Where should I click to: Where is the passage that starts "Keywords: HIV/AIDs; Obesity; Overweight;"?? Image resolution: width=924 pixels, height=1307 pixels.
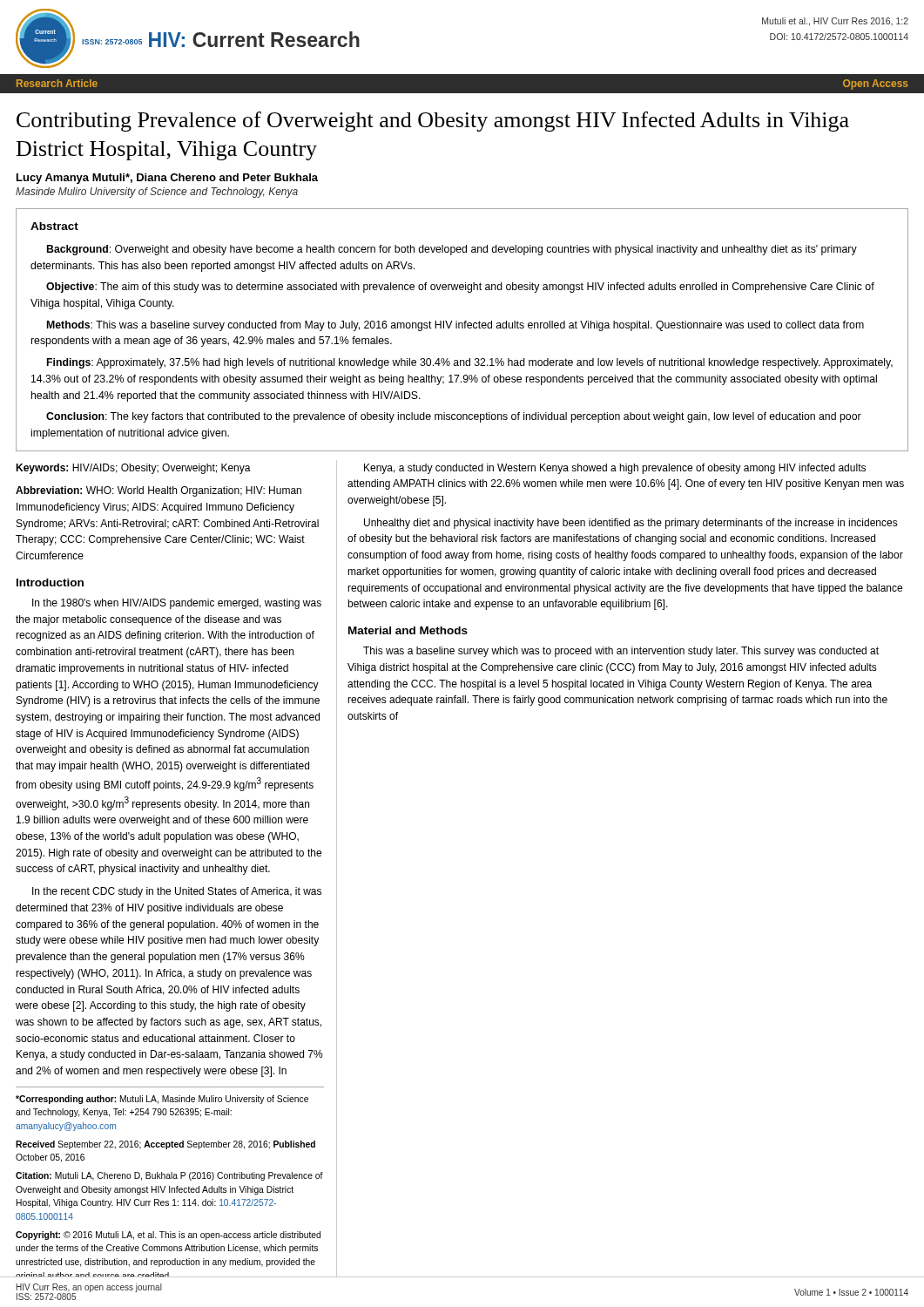[x=133, y=468]
